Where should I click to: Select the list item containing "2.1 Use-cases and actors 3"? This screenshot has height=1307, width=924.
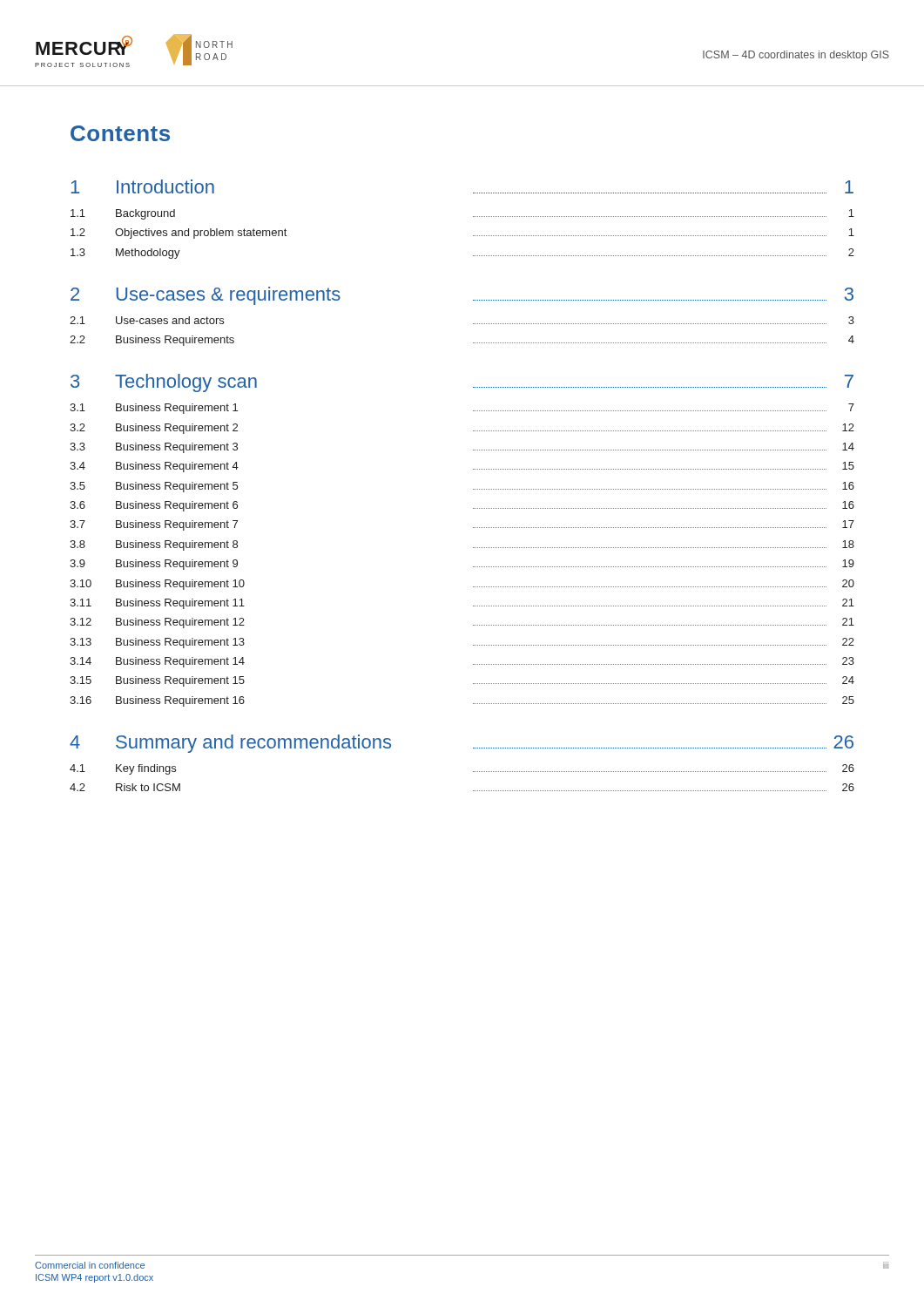coord(462,321)
